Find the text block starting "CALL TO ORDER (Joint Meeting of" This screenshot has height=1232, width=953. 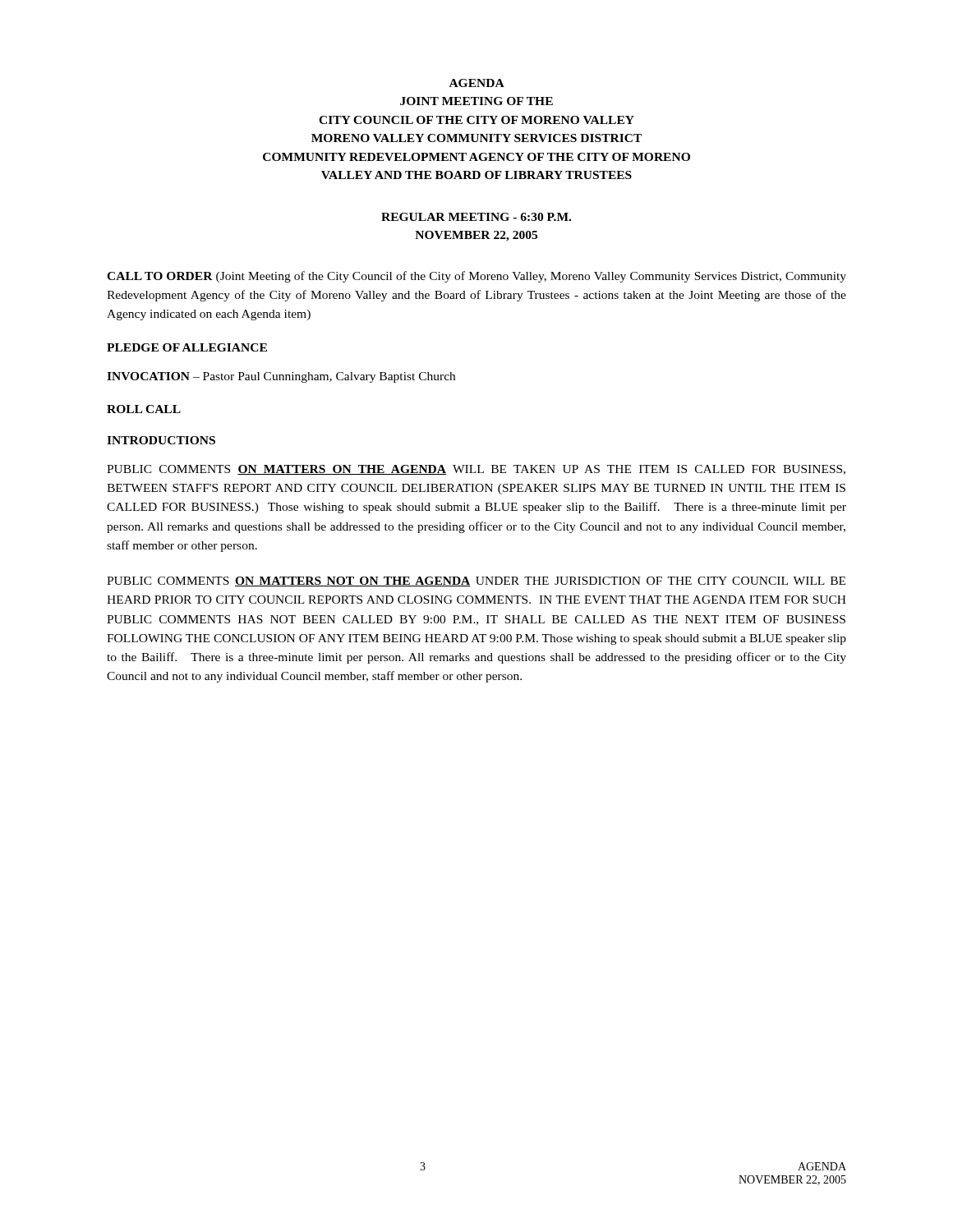coord(476,294)
